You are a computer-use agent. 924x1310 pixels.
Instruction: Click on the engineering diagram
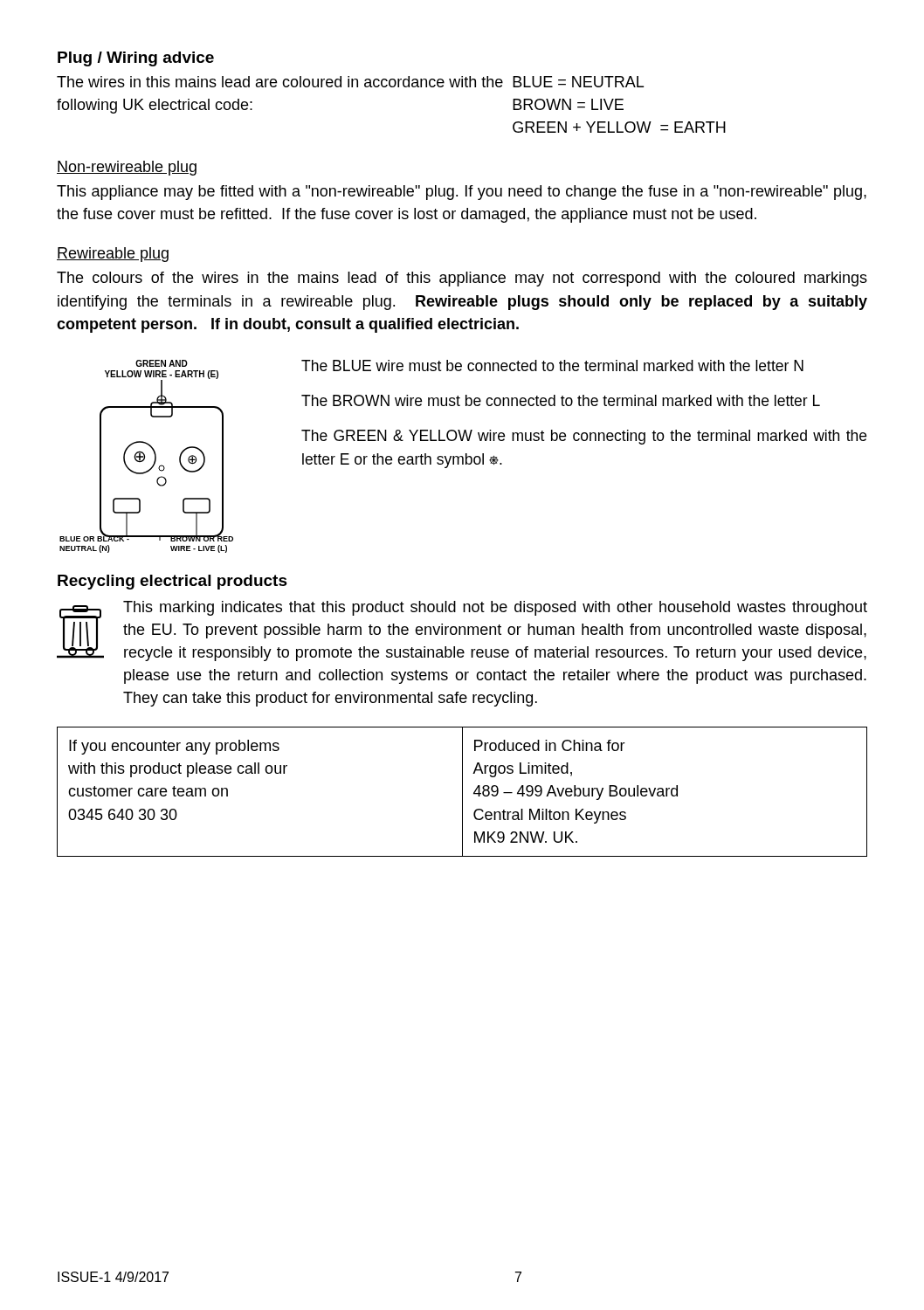pos(170,455)
